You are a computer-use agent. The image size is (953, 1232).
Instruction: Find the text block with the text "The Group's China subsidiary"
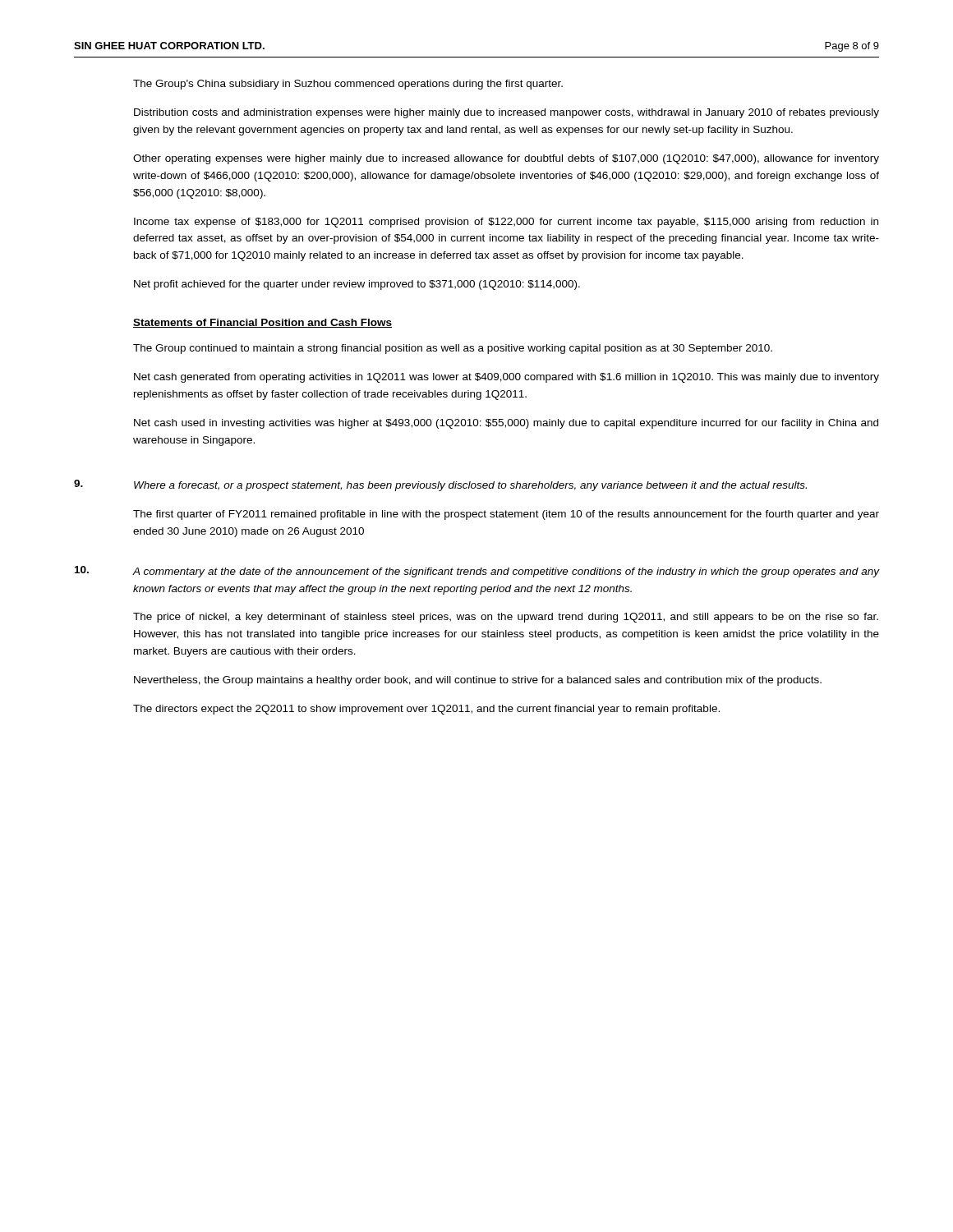(348, 83)
